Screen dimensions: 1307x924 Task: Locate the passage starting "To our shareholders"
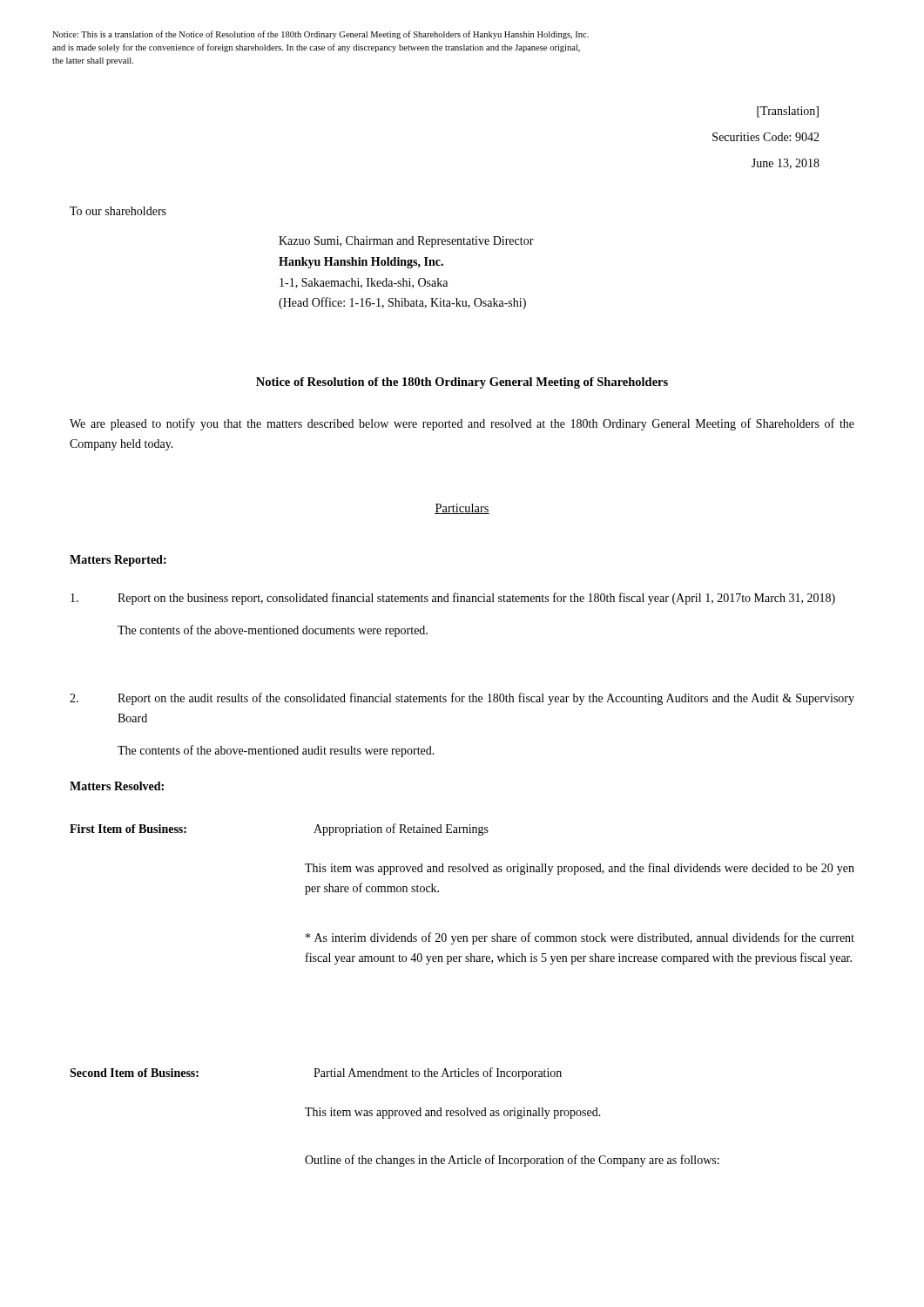click(x=118, y=211)
